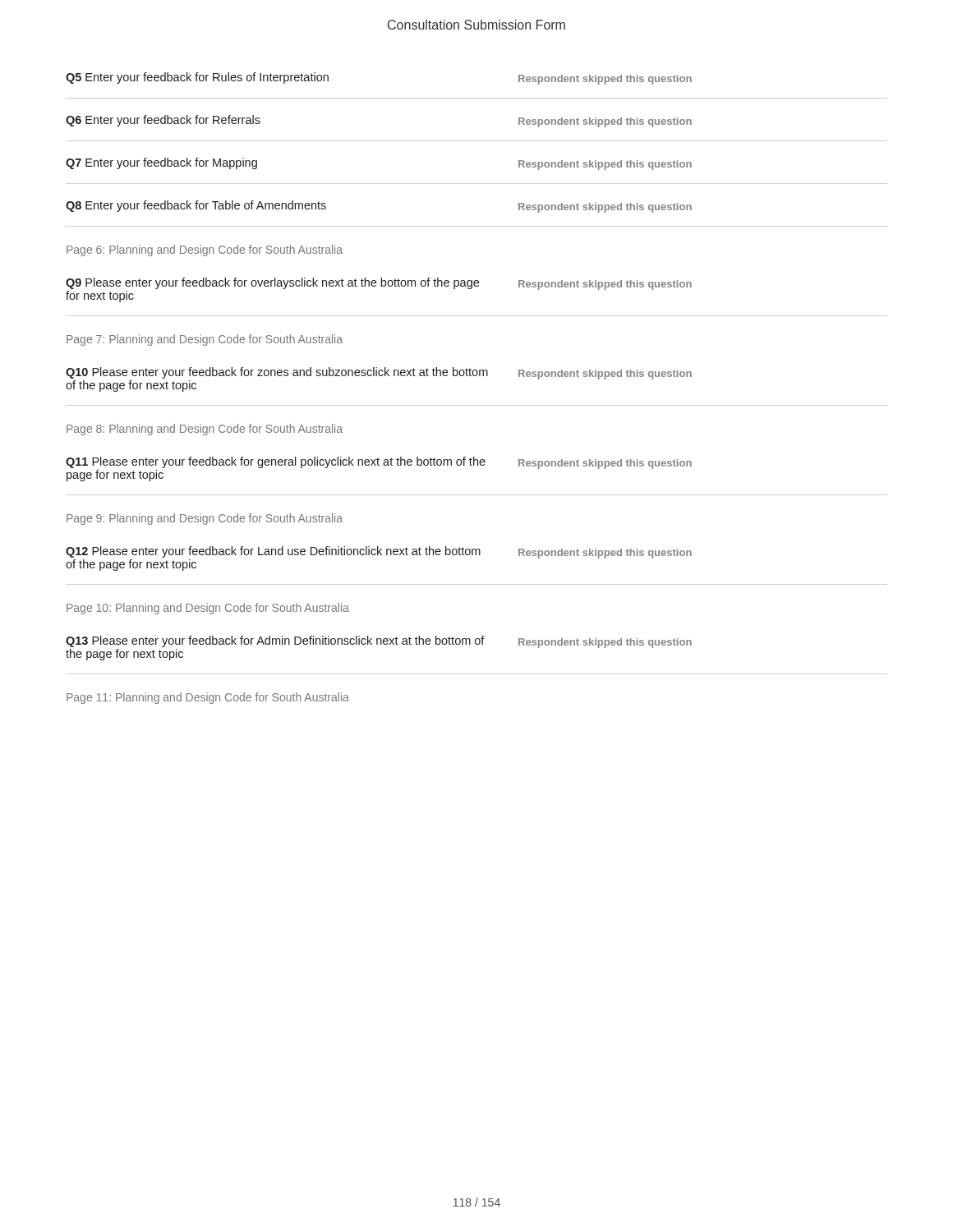Point to the region starting "Page 8: Planning and Design Code for"

point(204,429)
